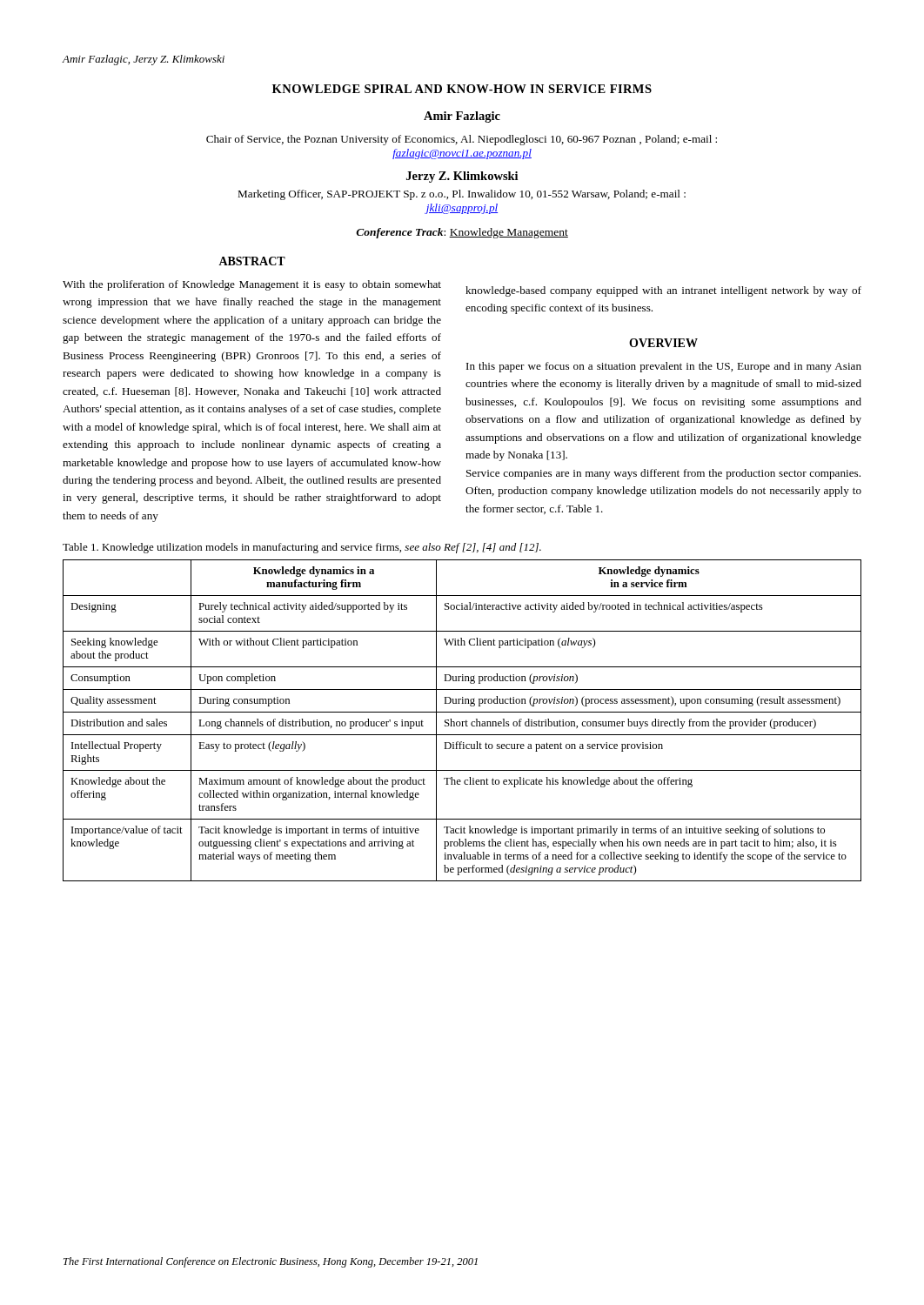Locate the region starting "Chair of Service, the Poznan University"
924x1305 pixels.
(462, 146)
